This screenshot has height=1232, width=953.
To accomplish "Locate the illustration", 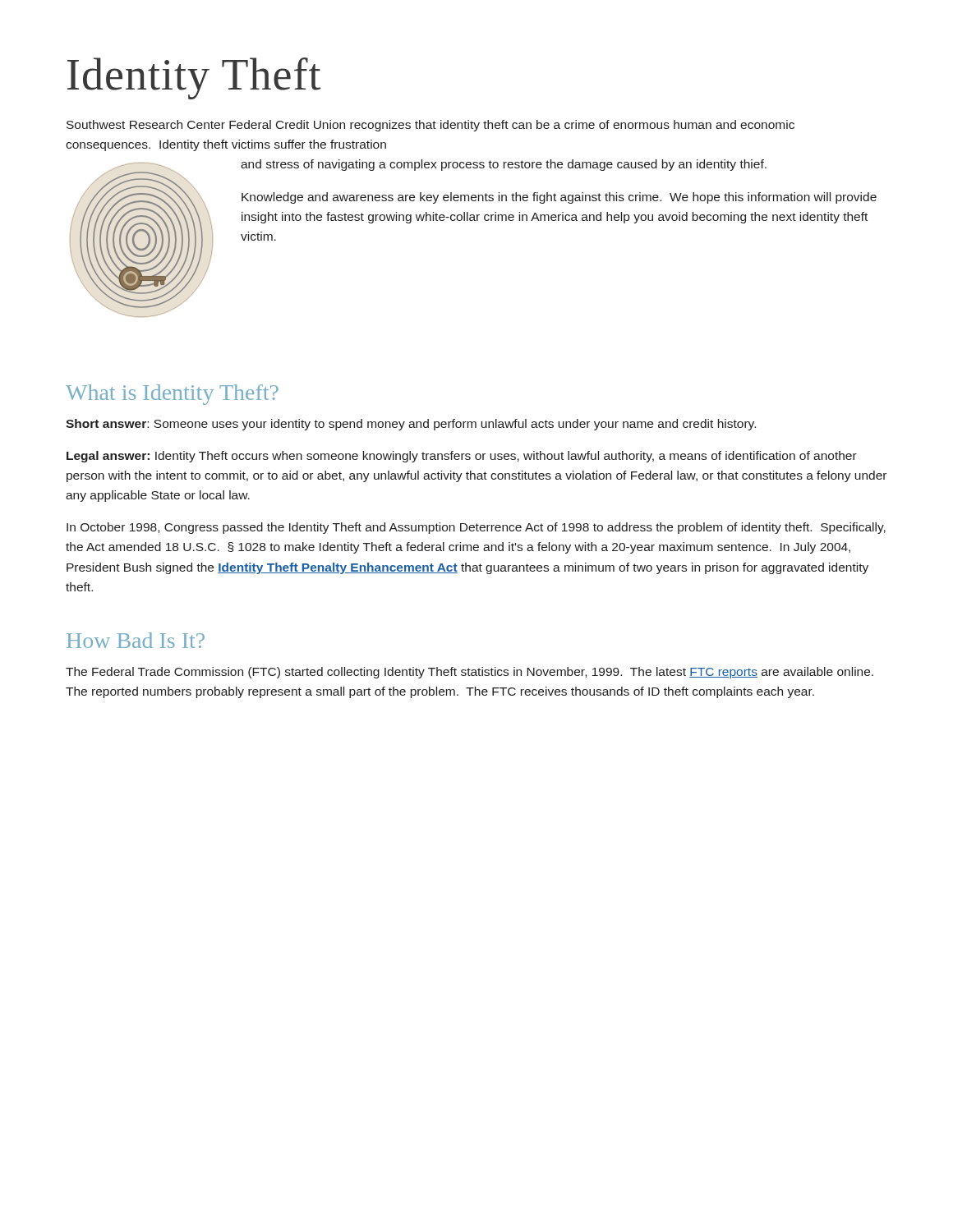I will [142, 240].
